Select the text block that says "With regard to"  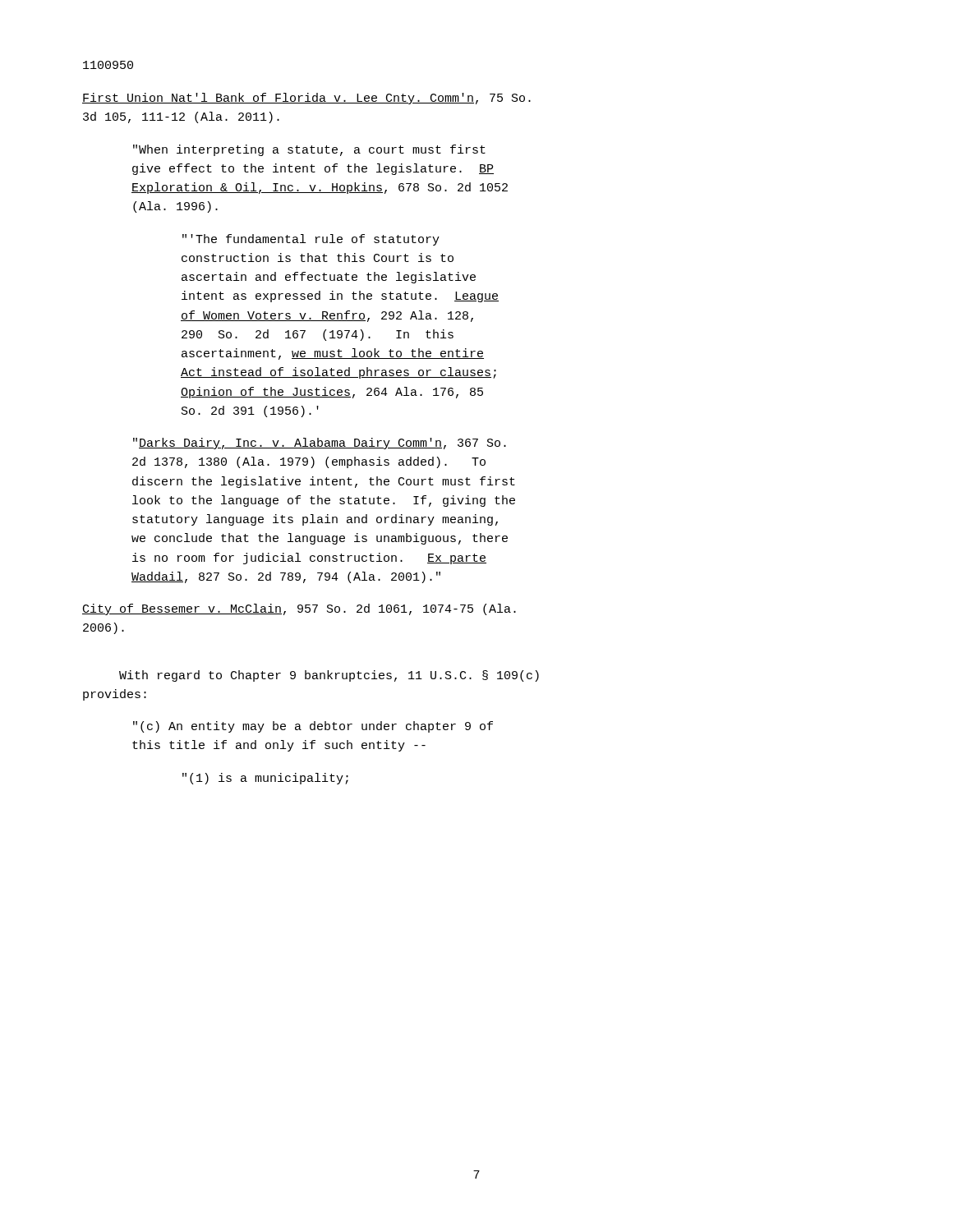(x=311, y=685)
